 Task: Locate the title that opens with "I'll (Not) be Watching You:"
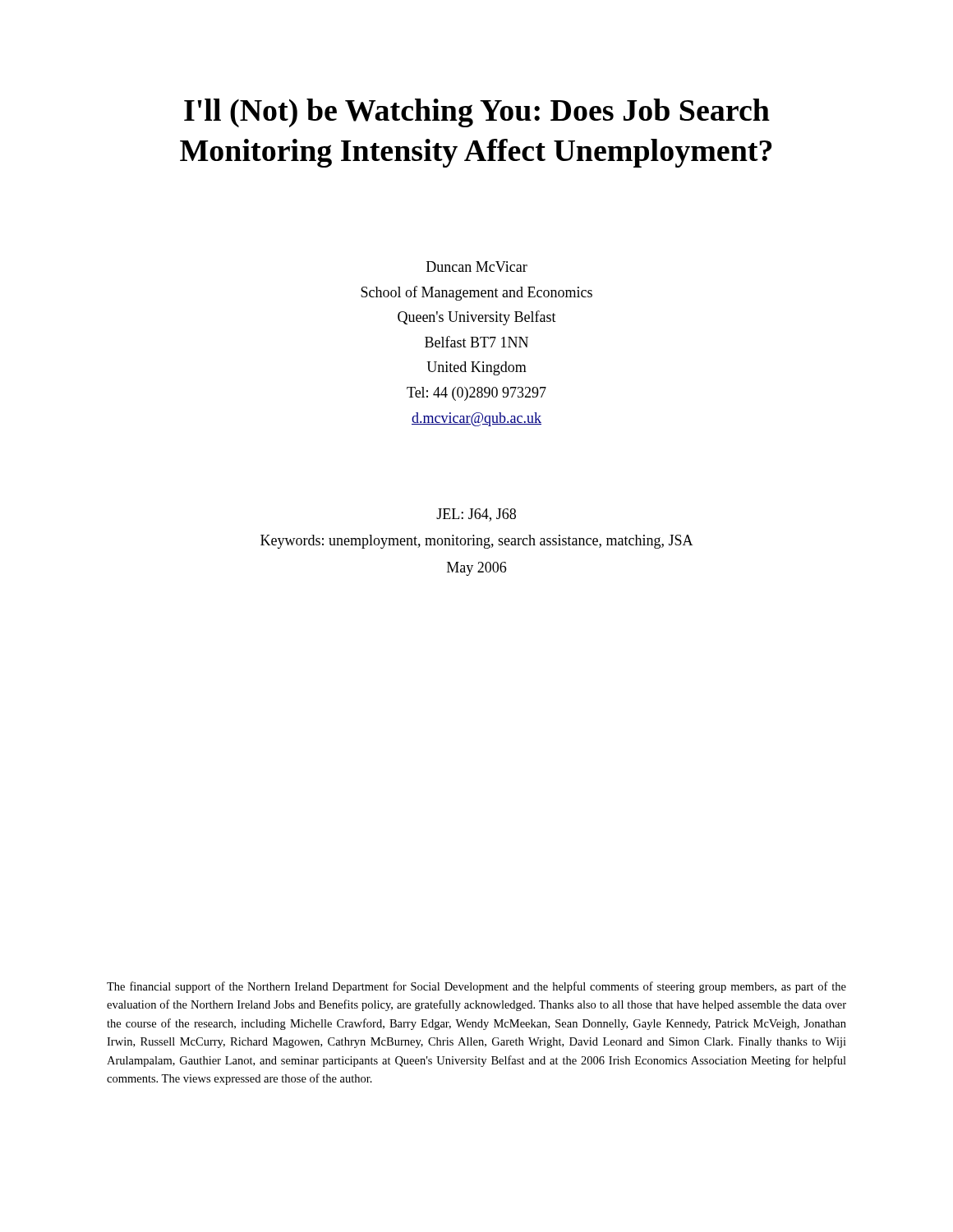tap(476, 131)
